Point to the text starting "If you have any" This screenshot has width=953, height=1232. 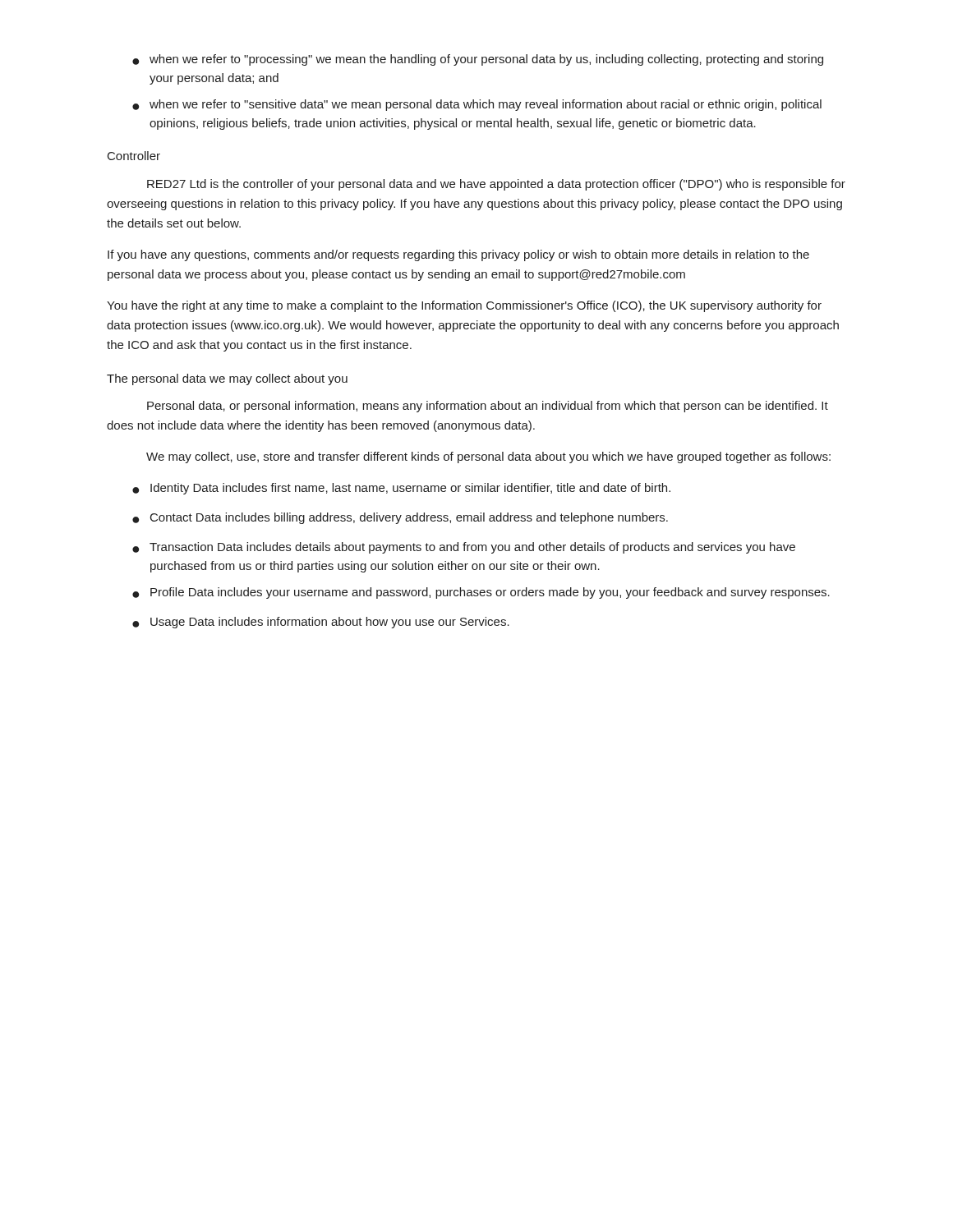pyautogui.click(x=458, y=264)
